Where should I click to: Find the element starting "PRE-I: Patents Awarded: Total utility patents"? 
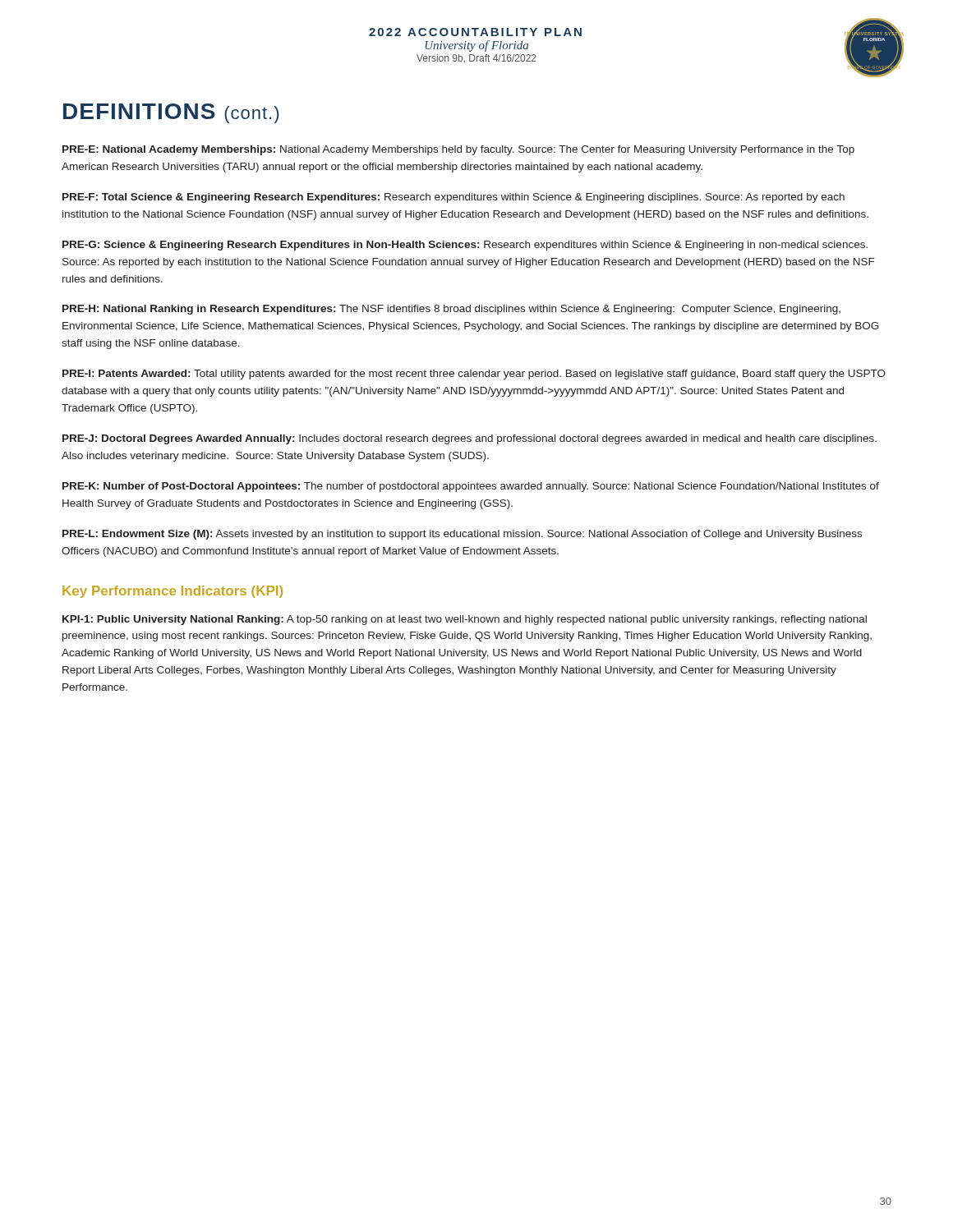pos(474,391)
